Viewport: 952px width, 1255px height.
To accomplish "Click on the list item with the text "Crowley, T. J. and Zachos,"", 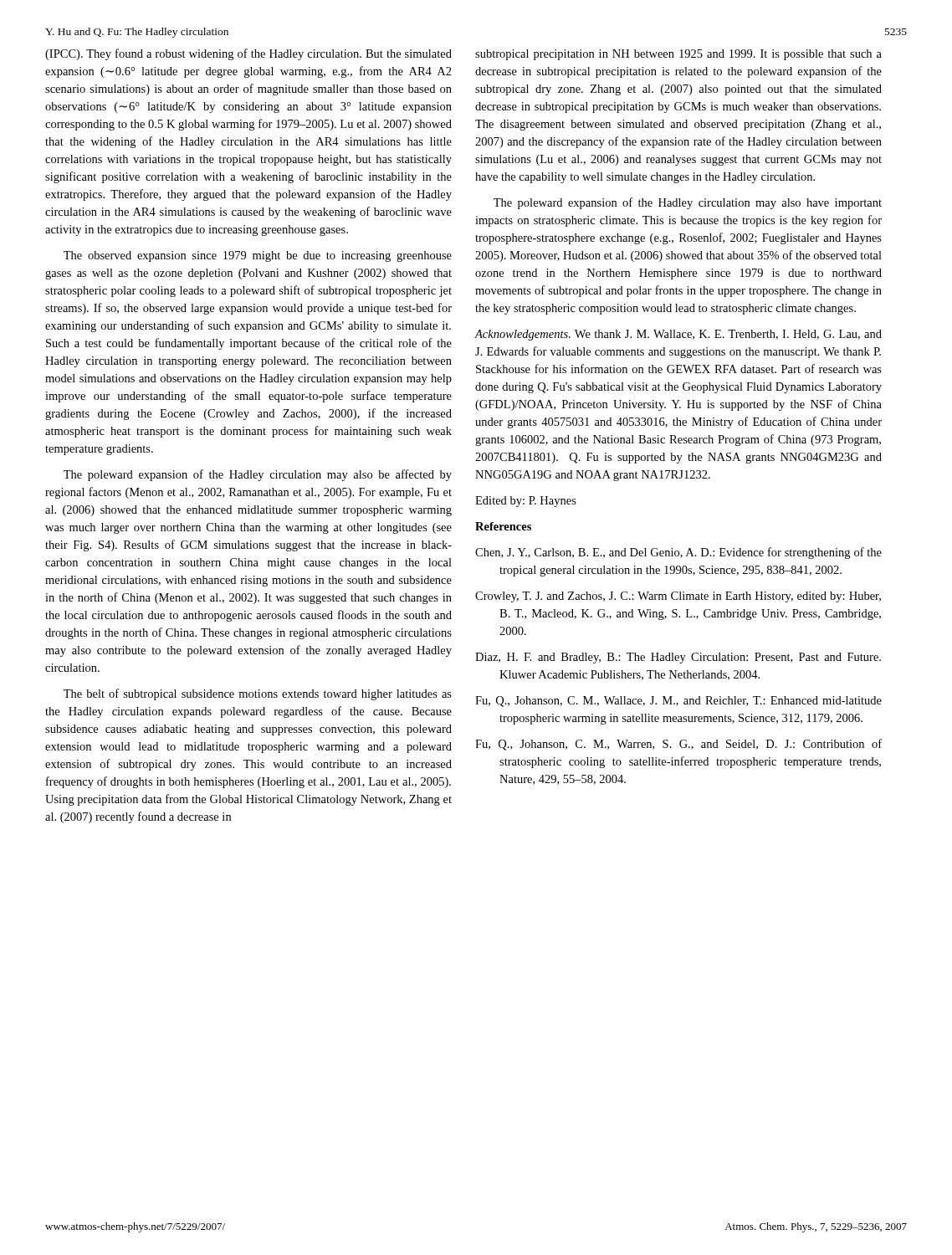I will click(678, 614).
